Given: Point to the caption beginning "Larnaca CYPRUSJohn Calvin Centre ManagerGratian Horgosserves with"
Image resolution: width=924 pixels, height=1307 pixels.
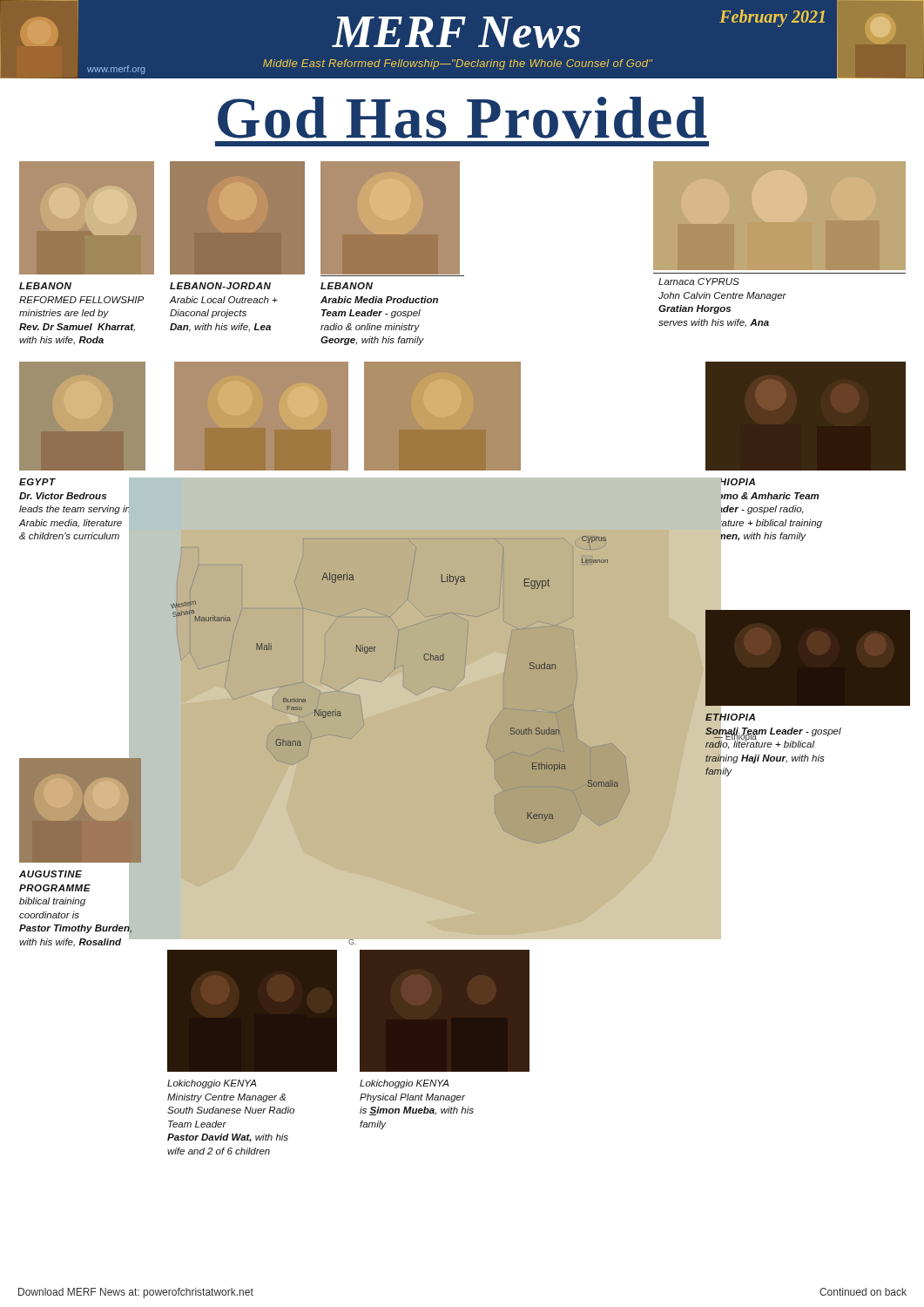Looking at the screenshot, I should [722, 302].
